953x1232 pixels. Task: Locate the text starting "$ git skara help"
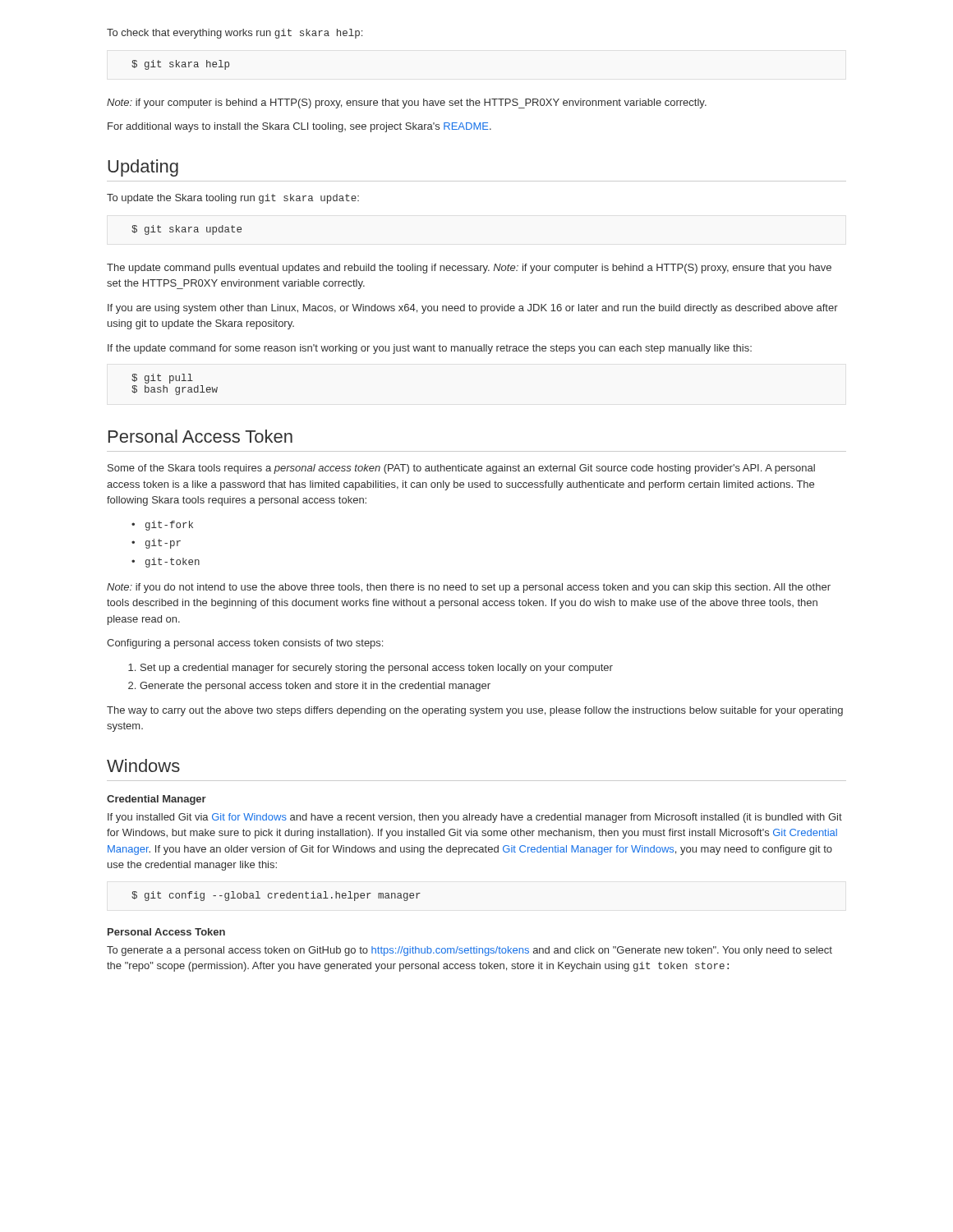[x=175, y=65]
